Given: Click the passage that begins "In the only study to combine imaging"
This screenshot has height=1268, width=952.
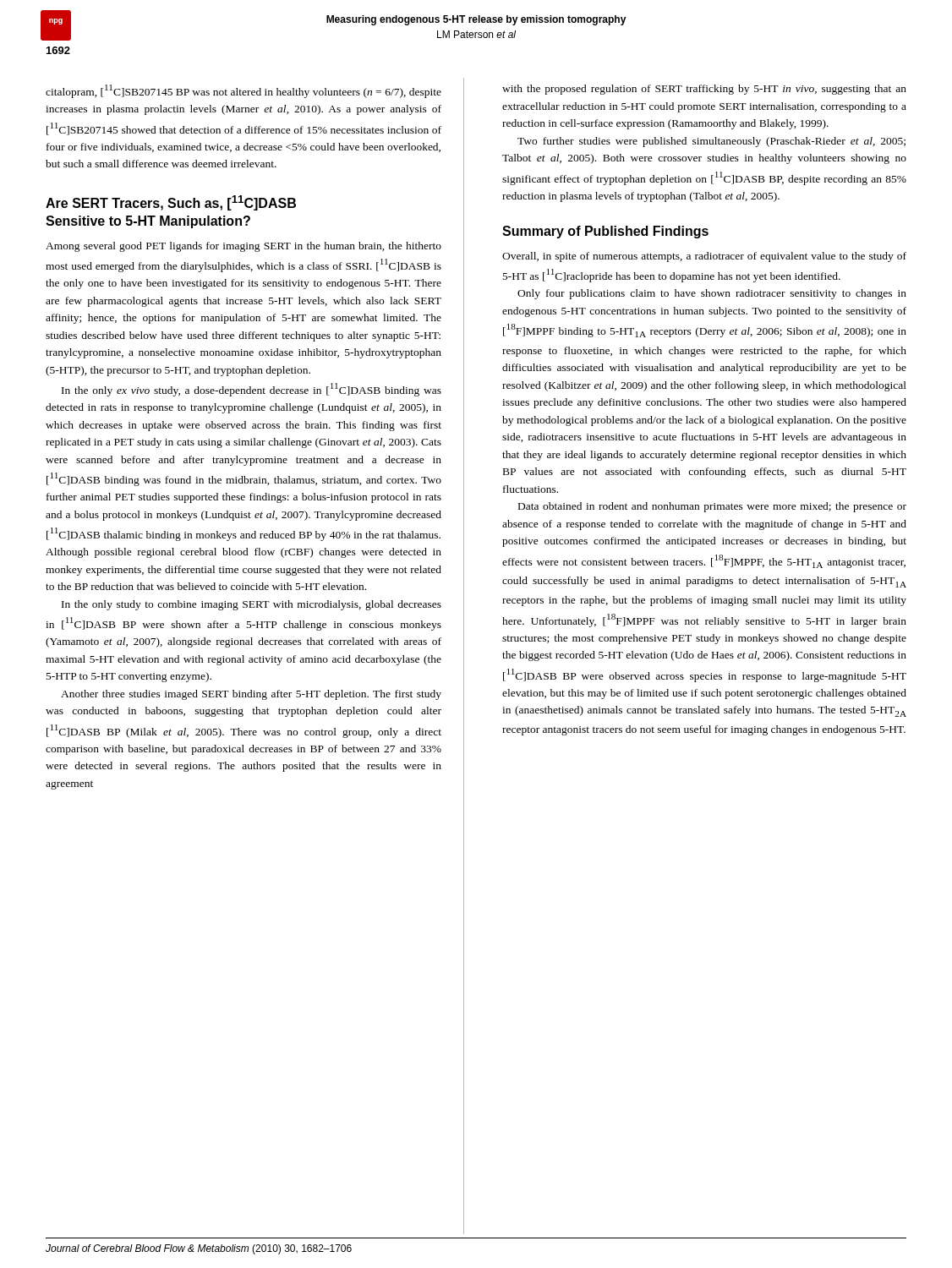Looking at the screenshot, I should pos(244,641).
